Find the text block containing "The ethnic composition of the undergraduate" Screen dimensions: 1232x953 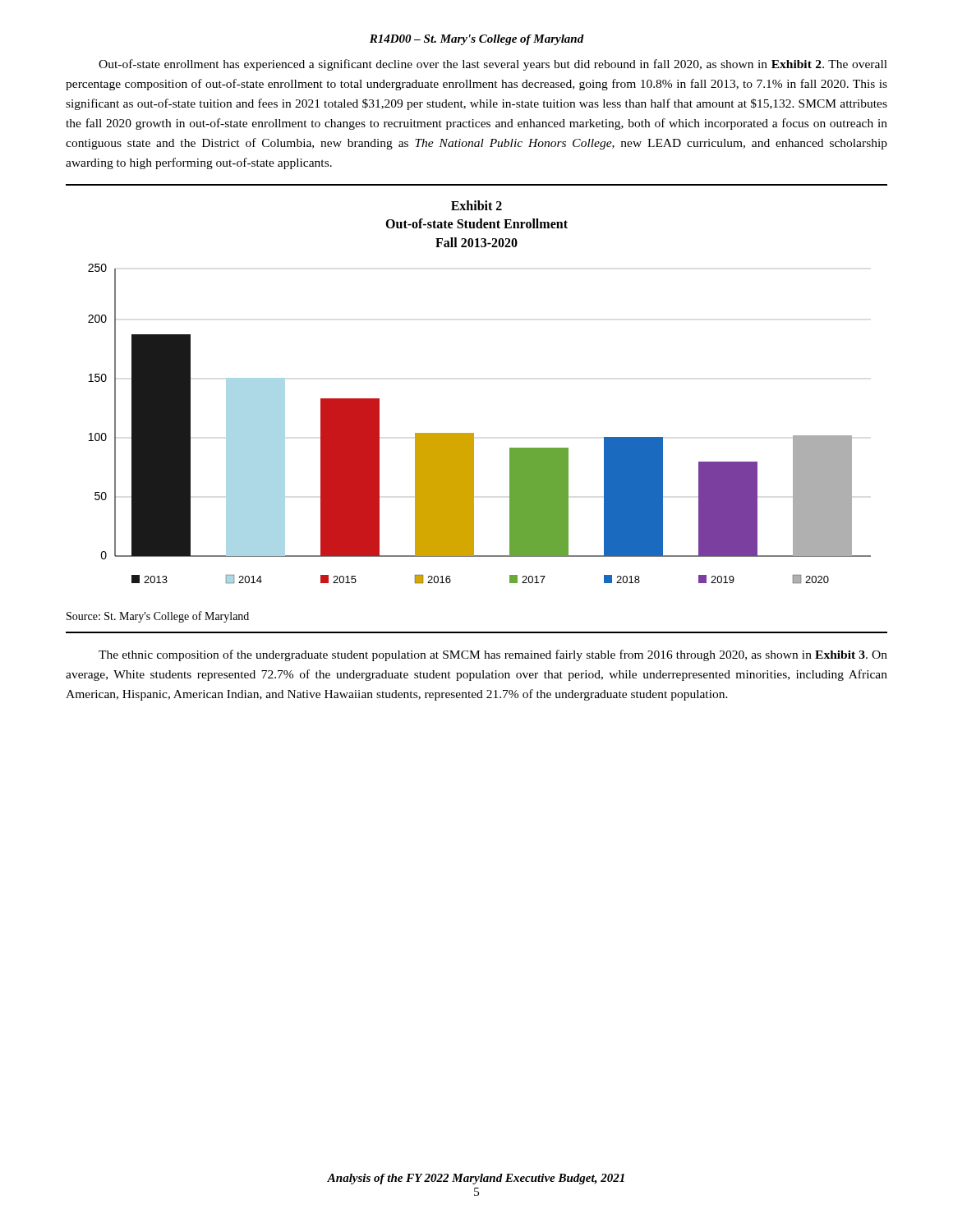tap(476, 675)
